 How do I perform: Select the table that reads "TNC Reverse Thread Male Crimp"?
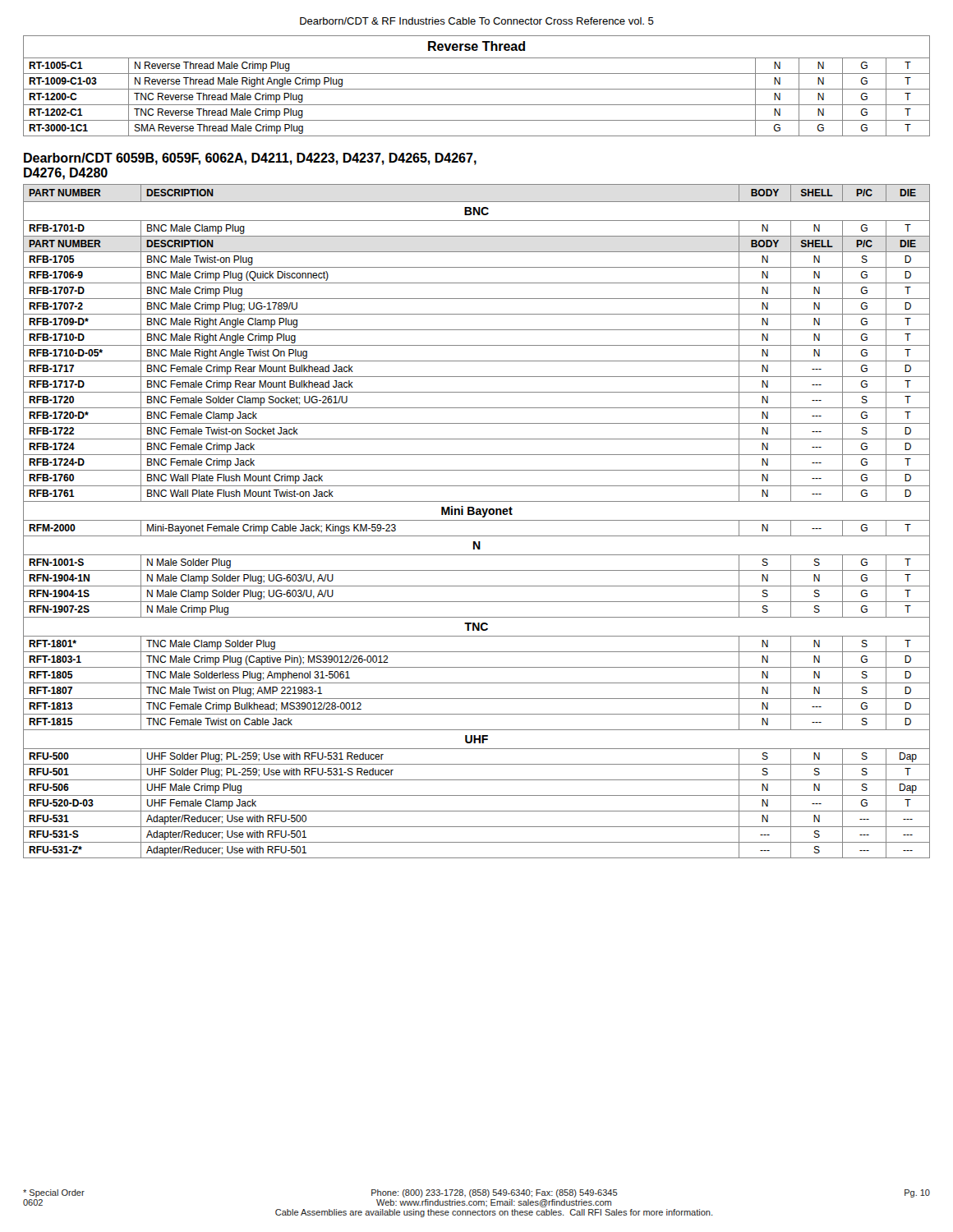476,86
